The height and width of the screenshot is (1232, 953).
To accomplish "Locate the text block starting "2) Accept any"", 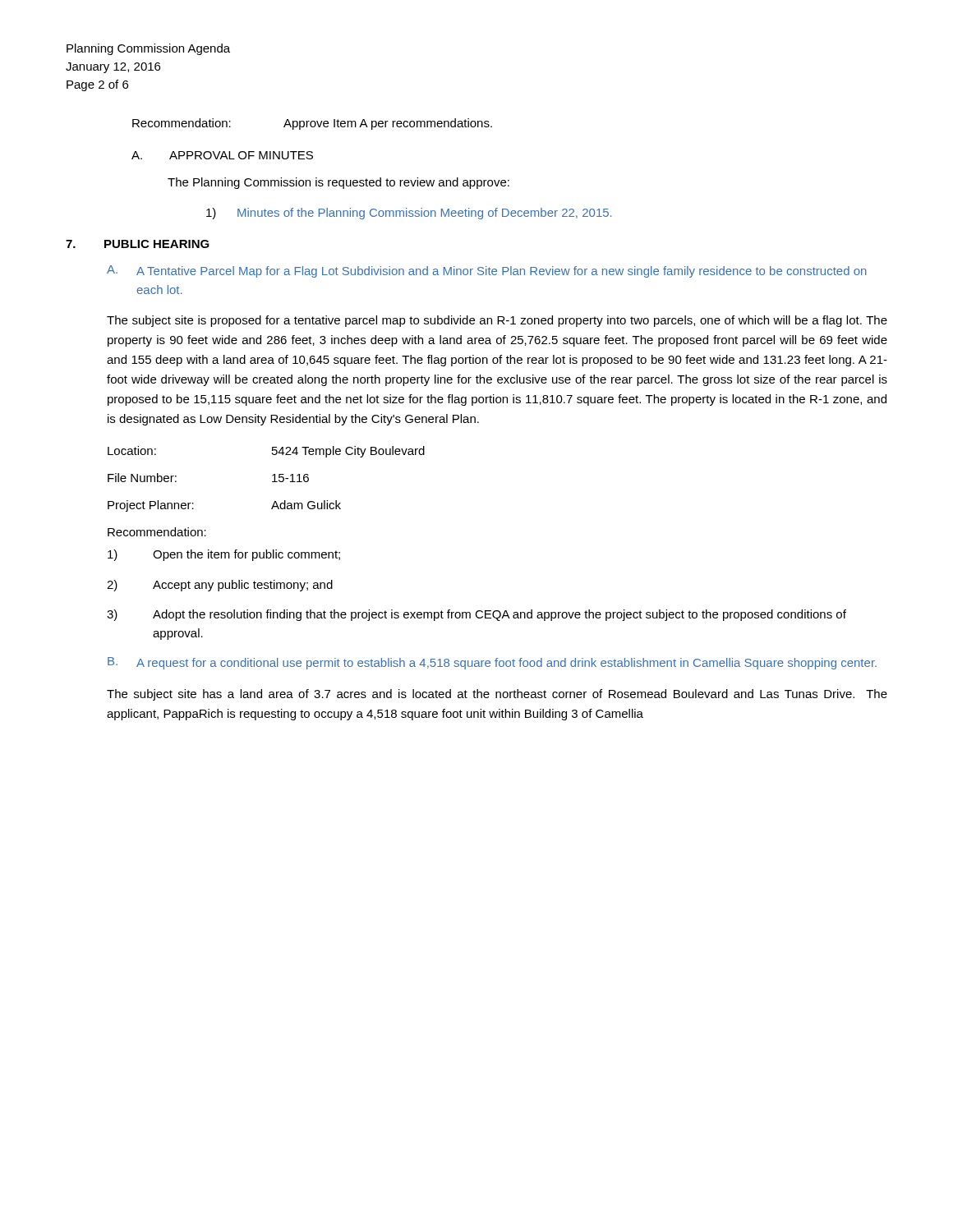I will [x=220, y=585].
